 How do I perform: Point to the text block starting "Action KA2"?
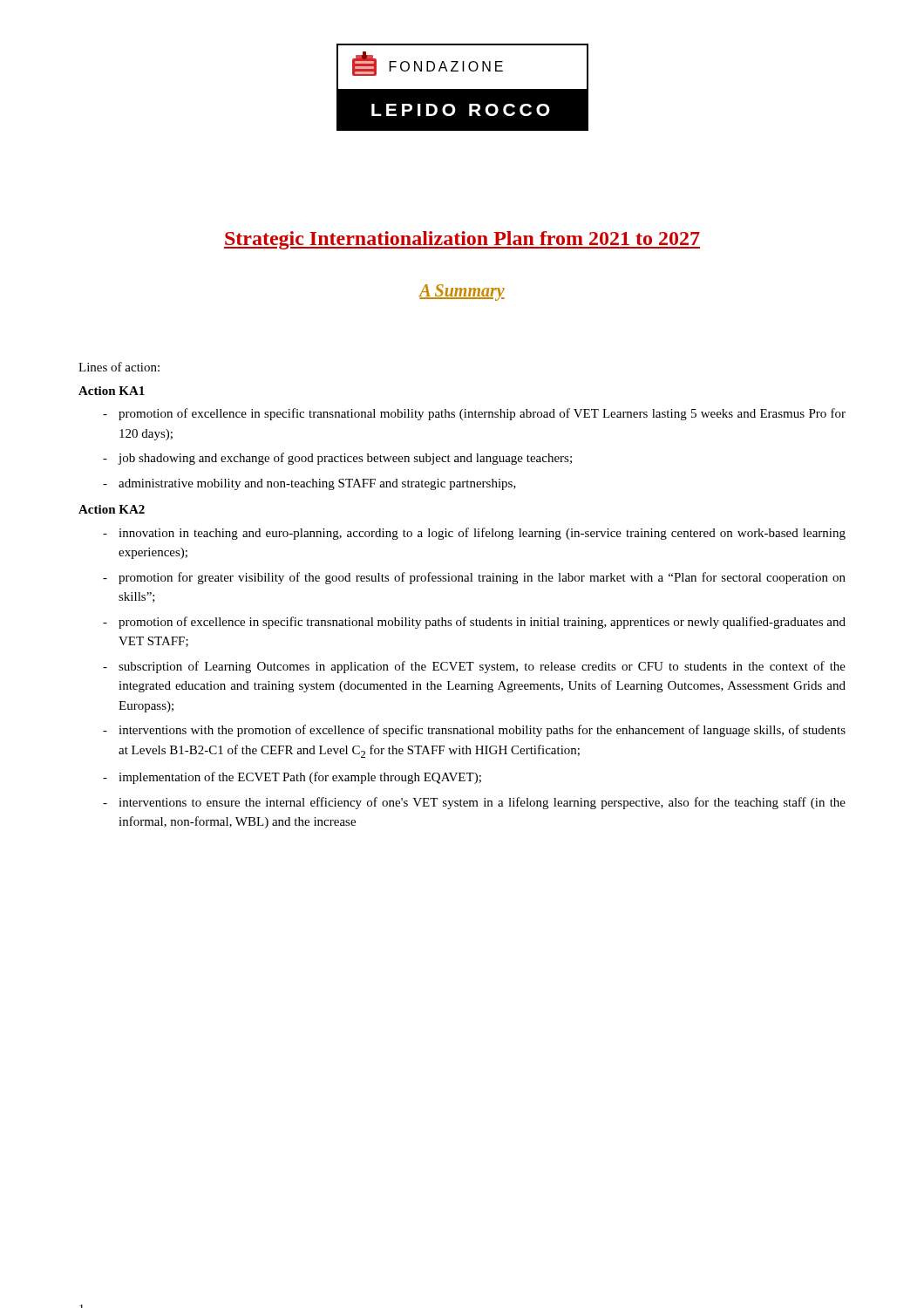(x=112, y=509)
